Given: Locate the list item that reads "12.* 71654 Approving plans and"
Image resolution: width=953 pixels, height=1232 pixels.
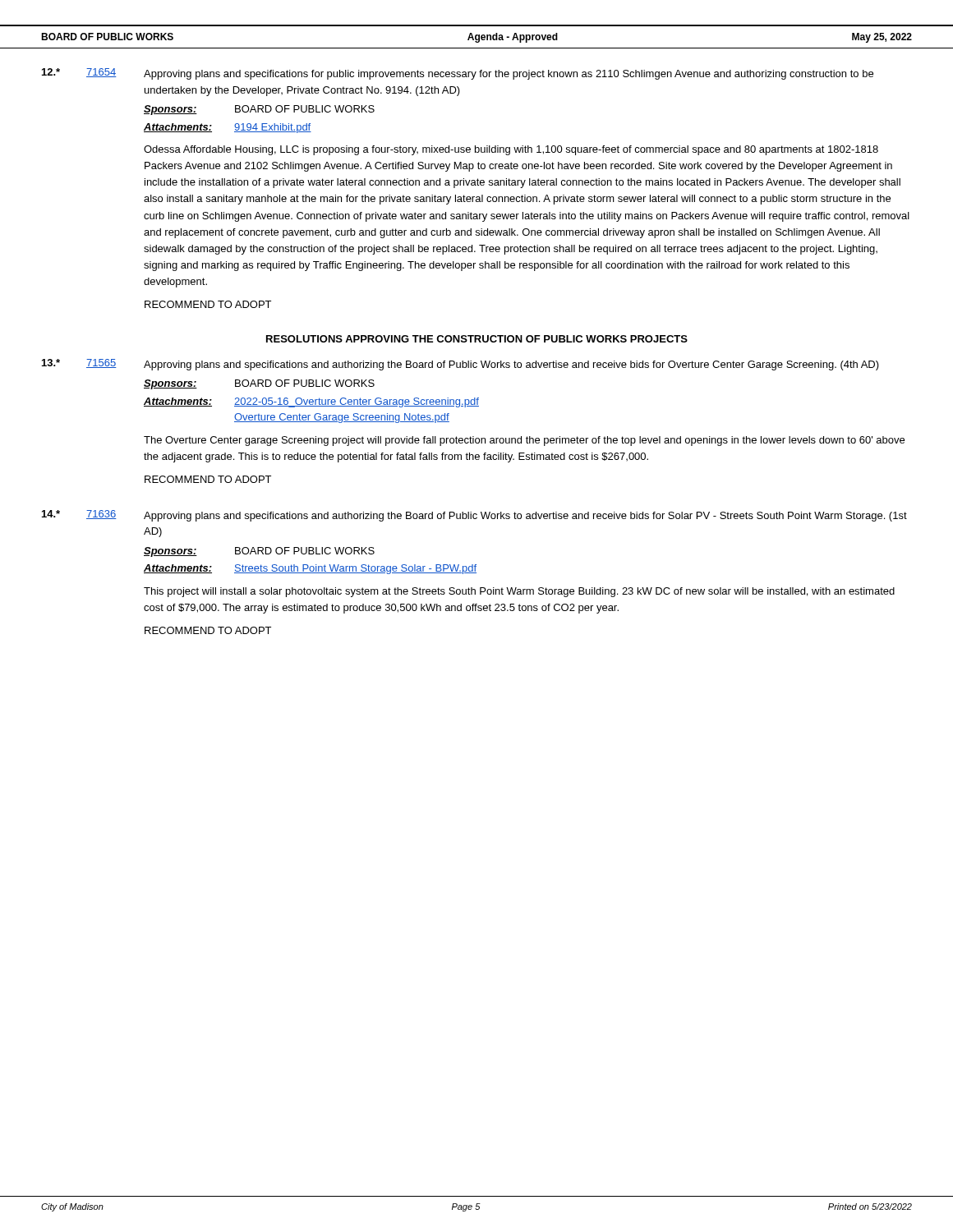Looking at the screenshot, I should [x=476, y=195].
